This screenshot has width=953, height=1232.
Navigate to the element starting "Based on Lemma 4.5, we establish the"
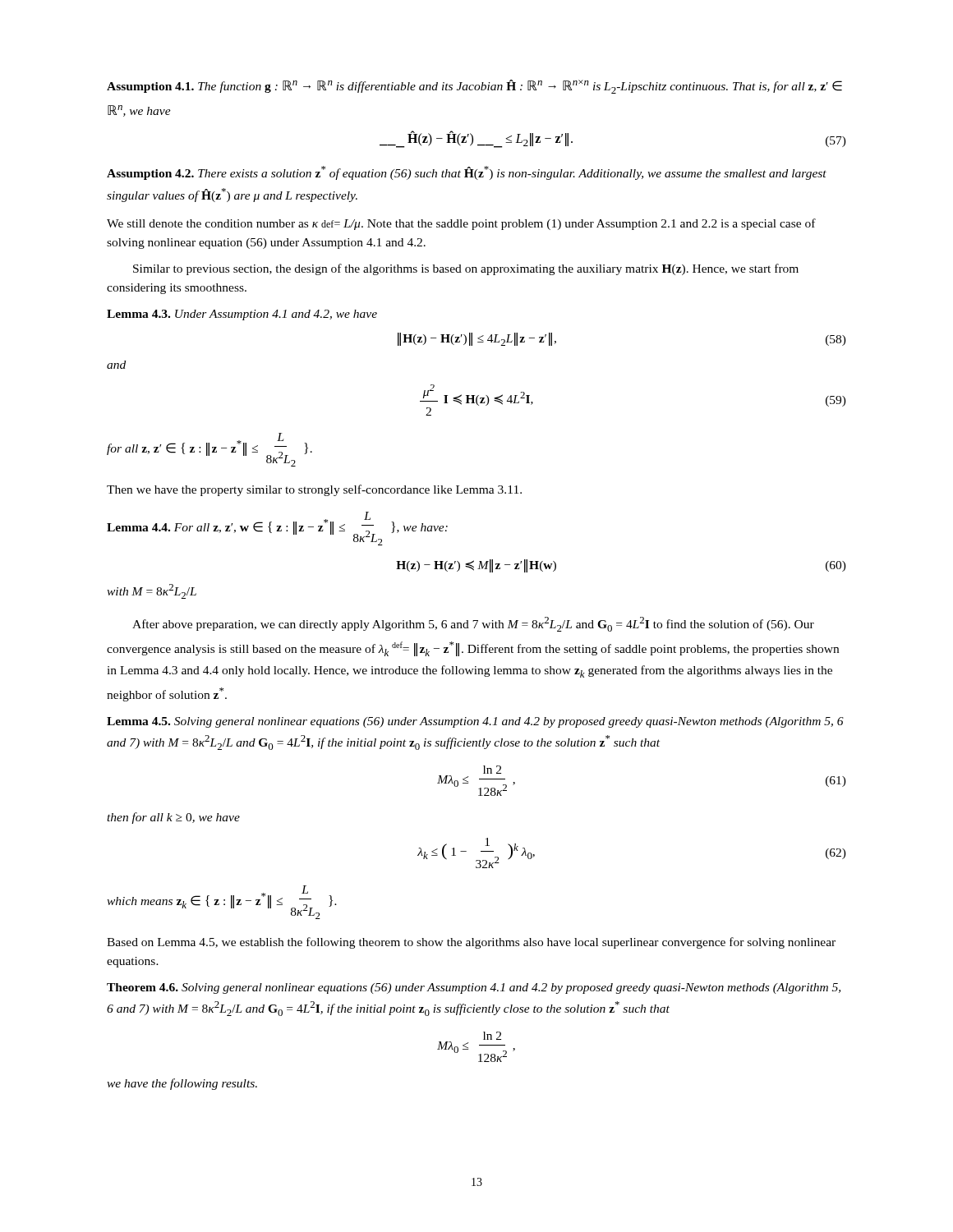(471, 951)
